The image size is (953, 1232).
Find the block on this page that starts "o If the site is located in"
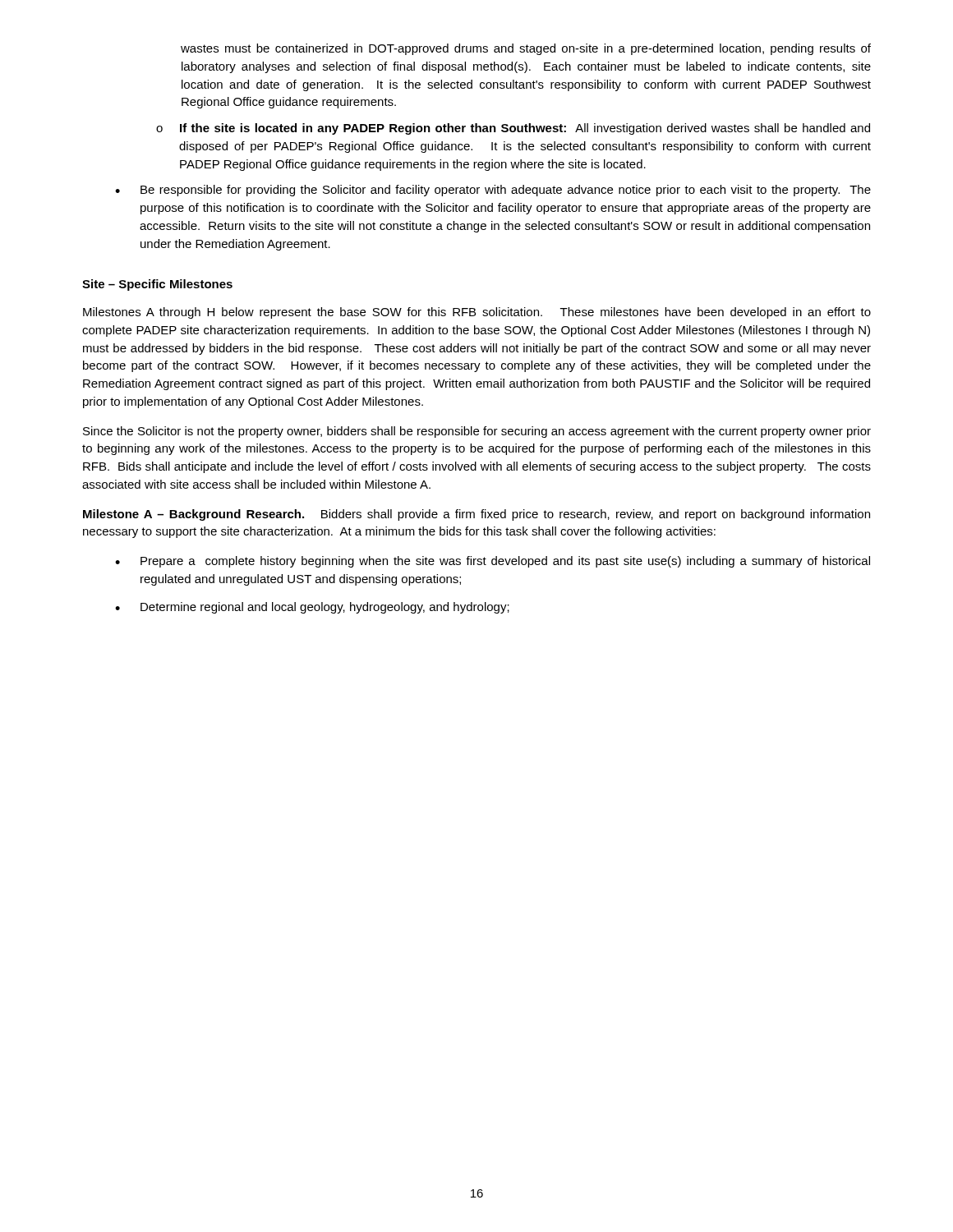513,146
